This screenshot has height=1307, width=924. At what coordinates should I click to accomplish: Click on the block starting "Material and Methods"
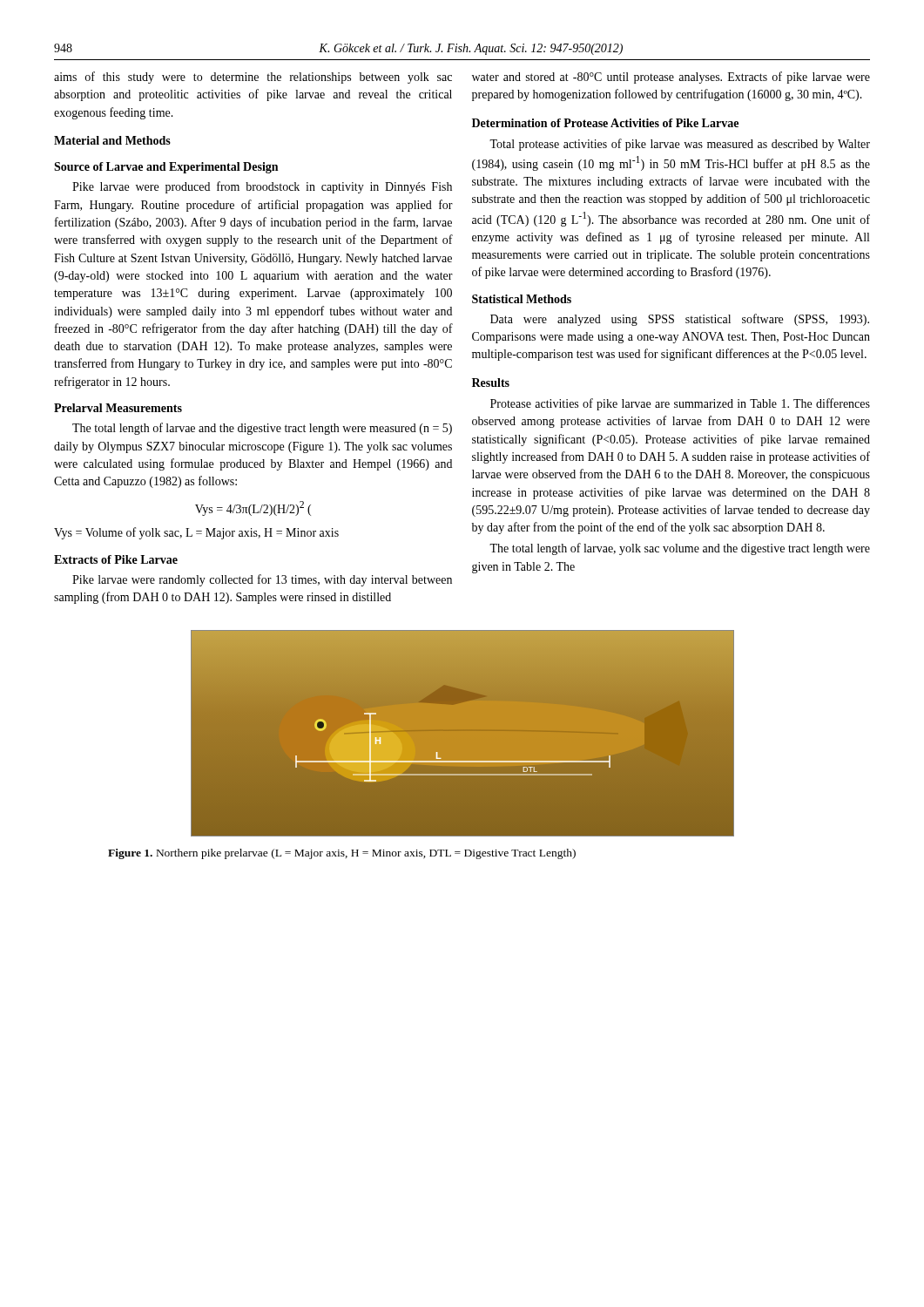(x=112, y=141)
